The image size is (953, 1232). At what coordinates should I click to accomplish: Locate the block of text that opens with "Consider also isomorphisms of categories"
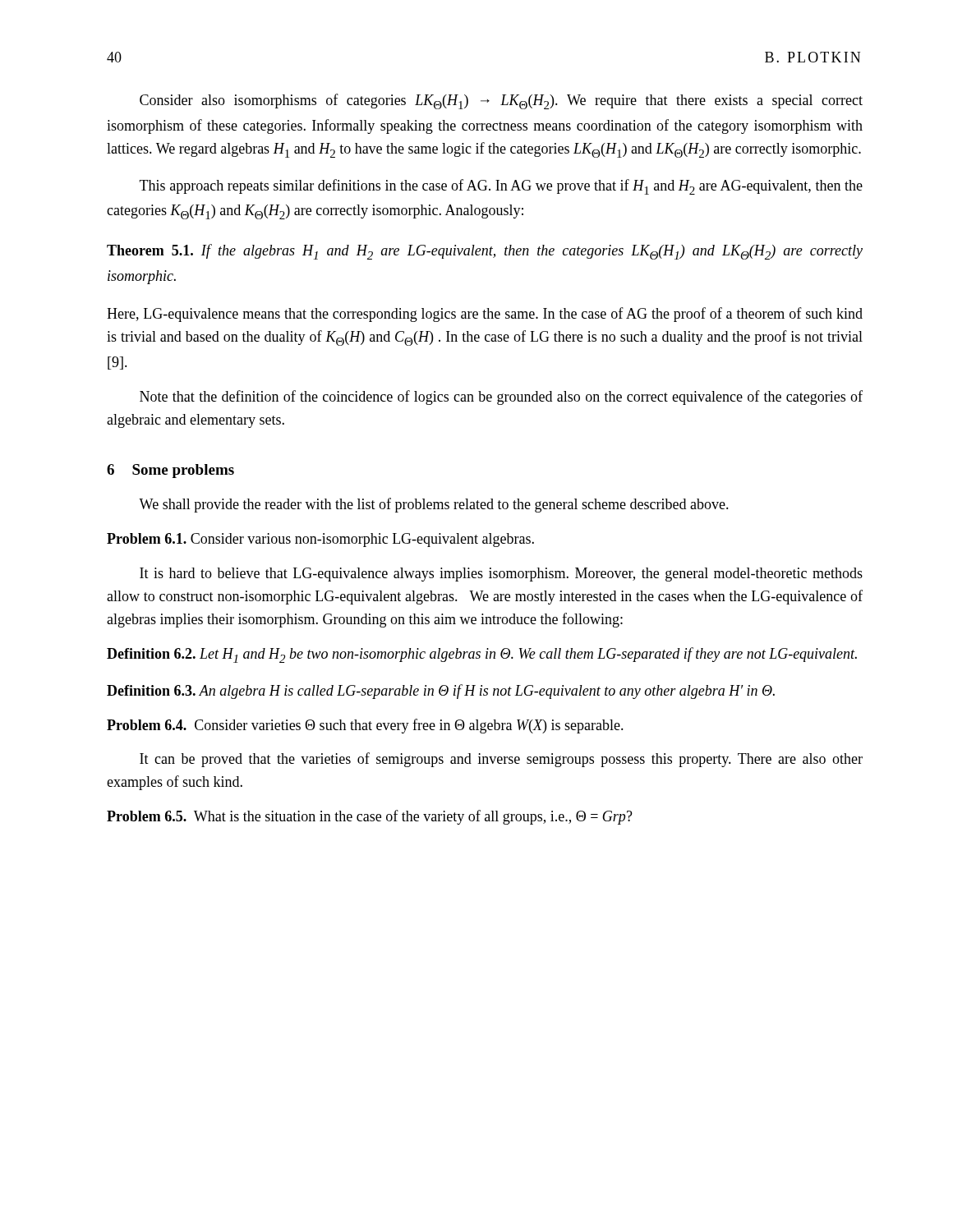[x=485, y=126]
